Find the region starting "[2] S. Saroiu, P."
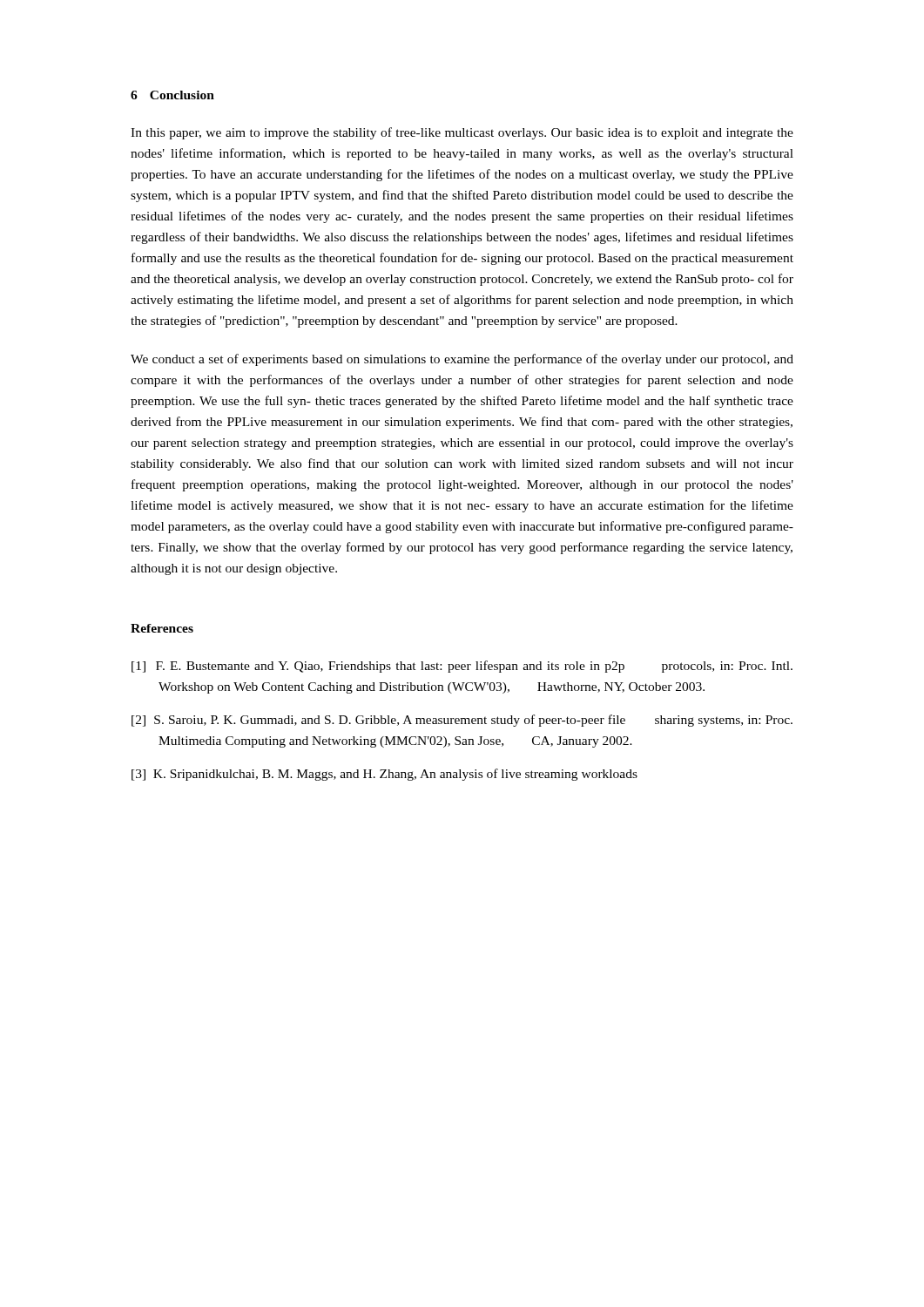Image resolution: width=924 pixels, height=1307 pixels. [462, 730]
